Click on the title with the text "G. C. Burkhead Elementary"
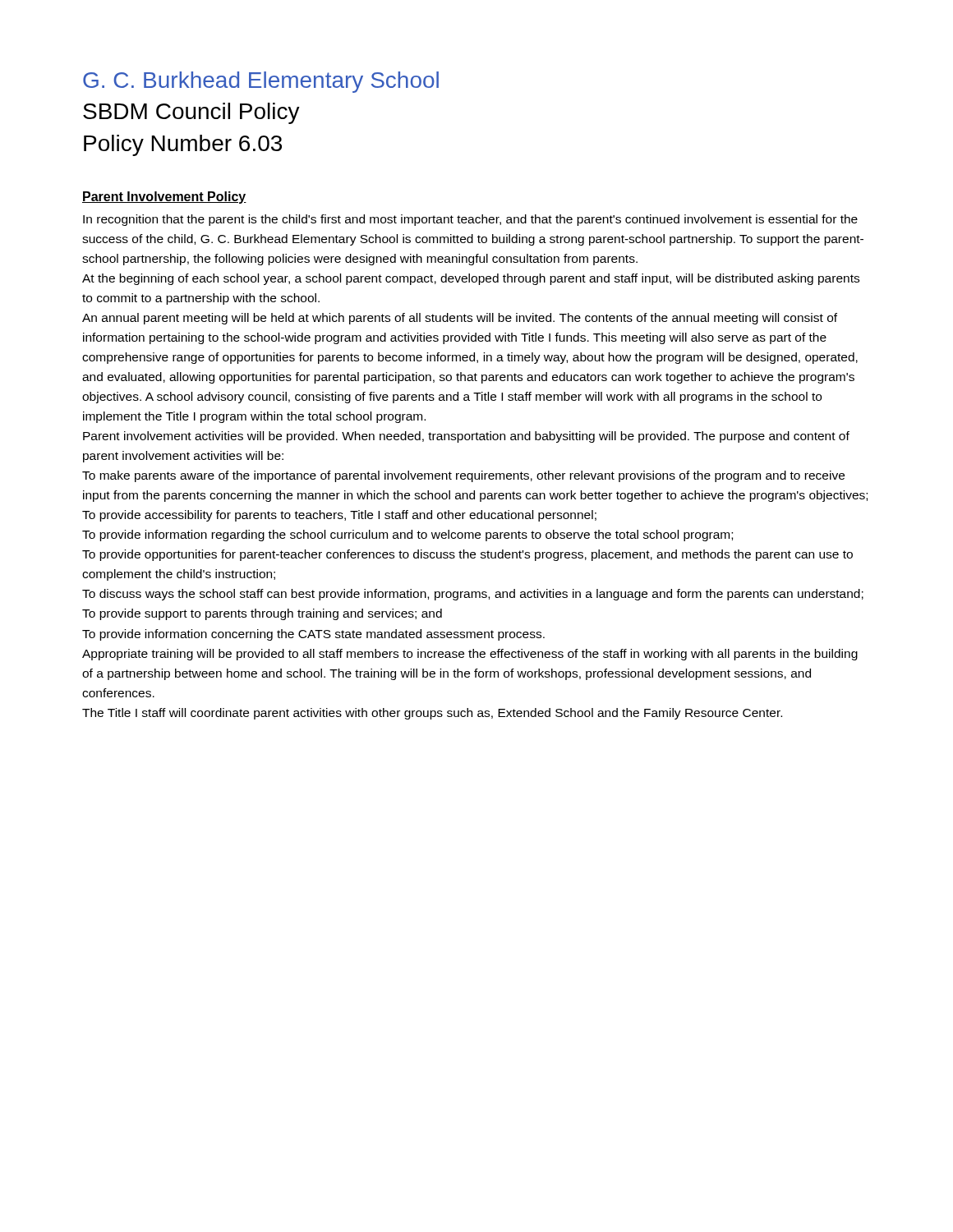 (x=261, y=80)
